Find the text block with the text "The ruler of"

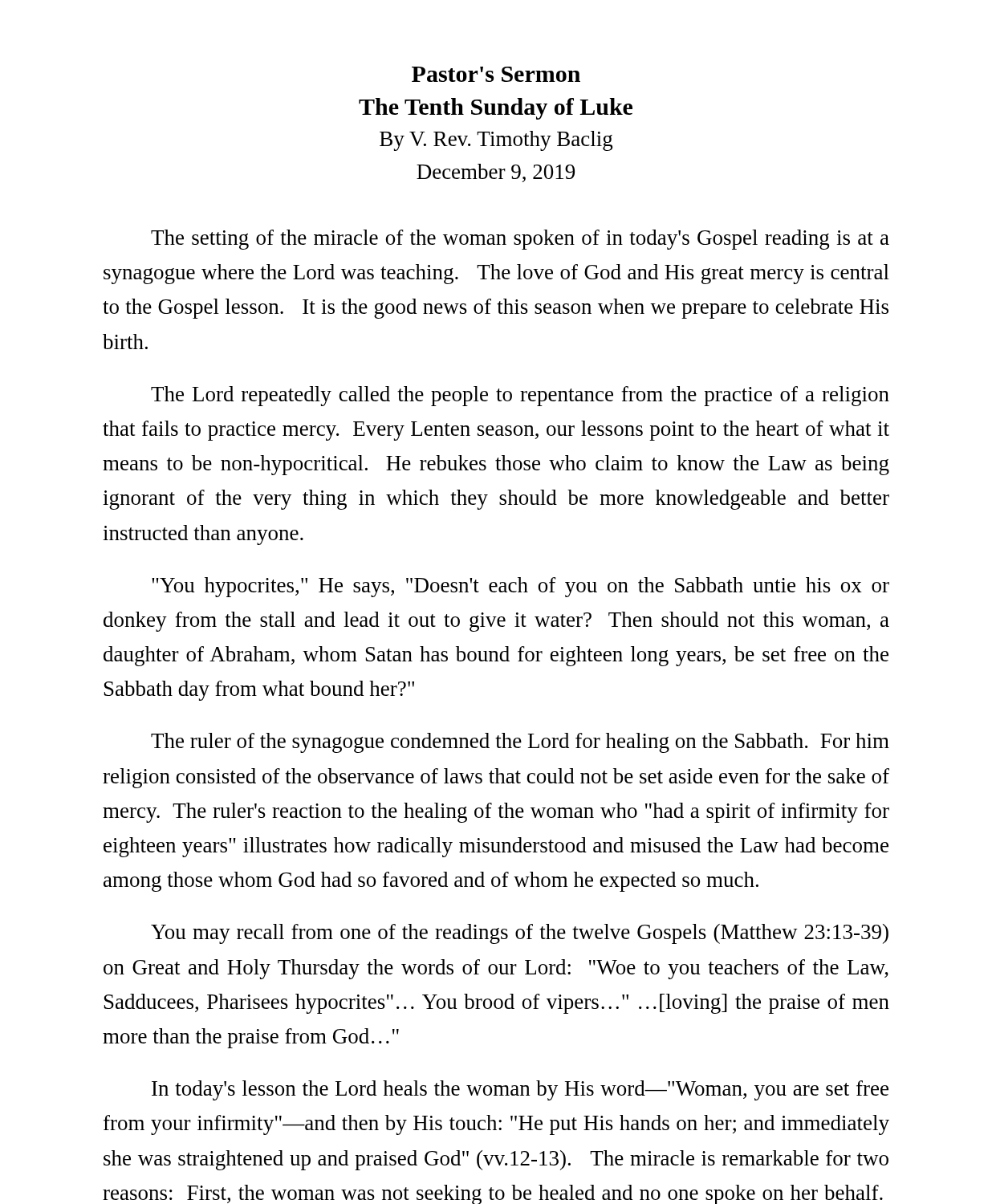pos(496,811)
